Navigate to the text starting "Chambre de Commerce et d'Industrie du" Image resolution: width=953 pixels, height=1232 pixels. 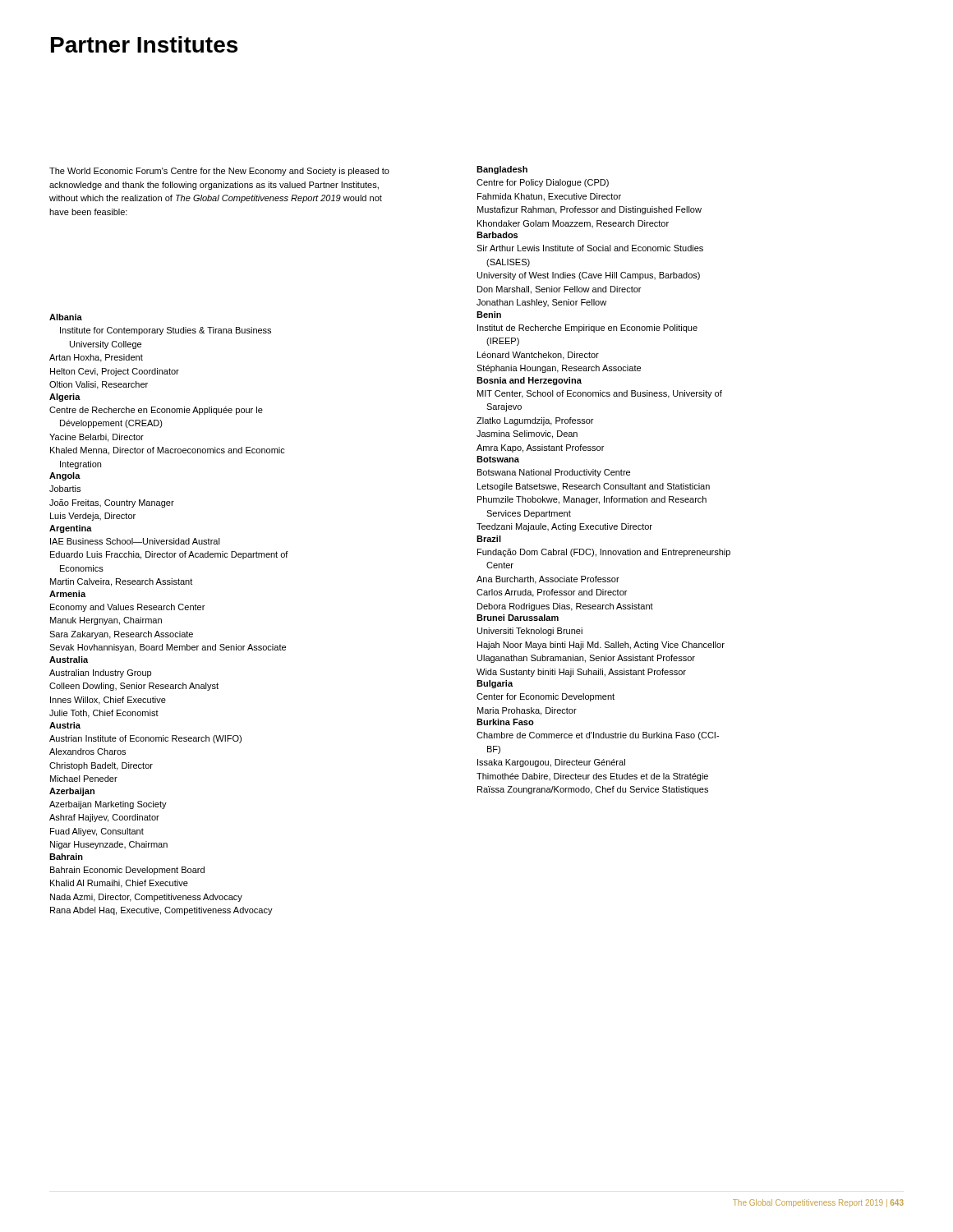(x=690, y=762)
